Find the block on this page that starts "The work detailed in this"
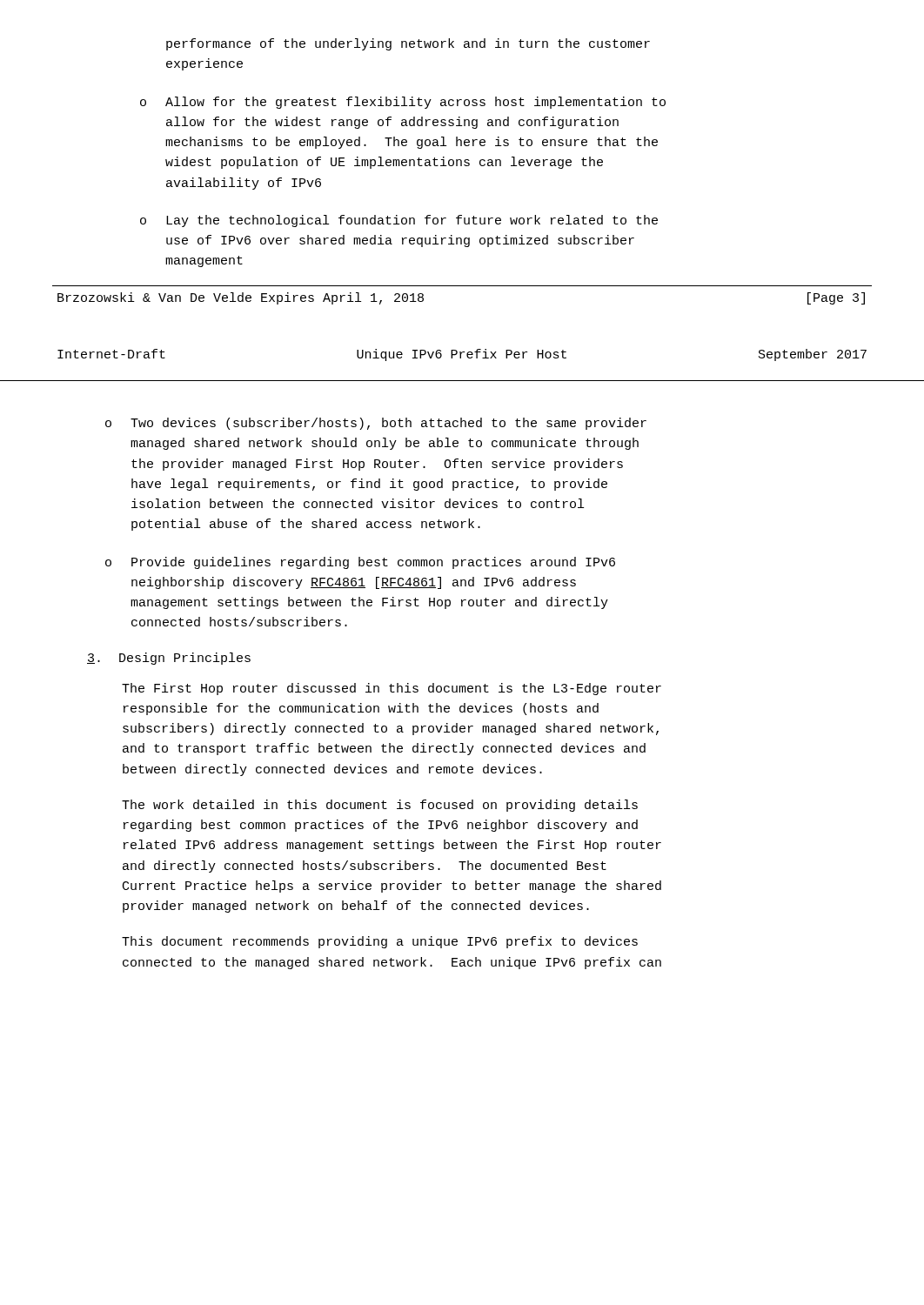The width and height of the screenshot is (924, 1305). (x=392, y=856)
